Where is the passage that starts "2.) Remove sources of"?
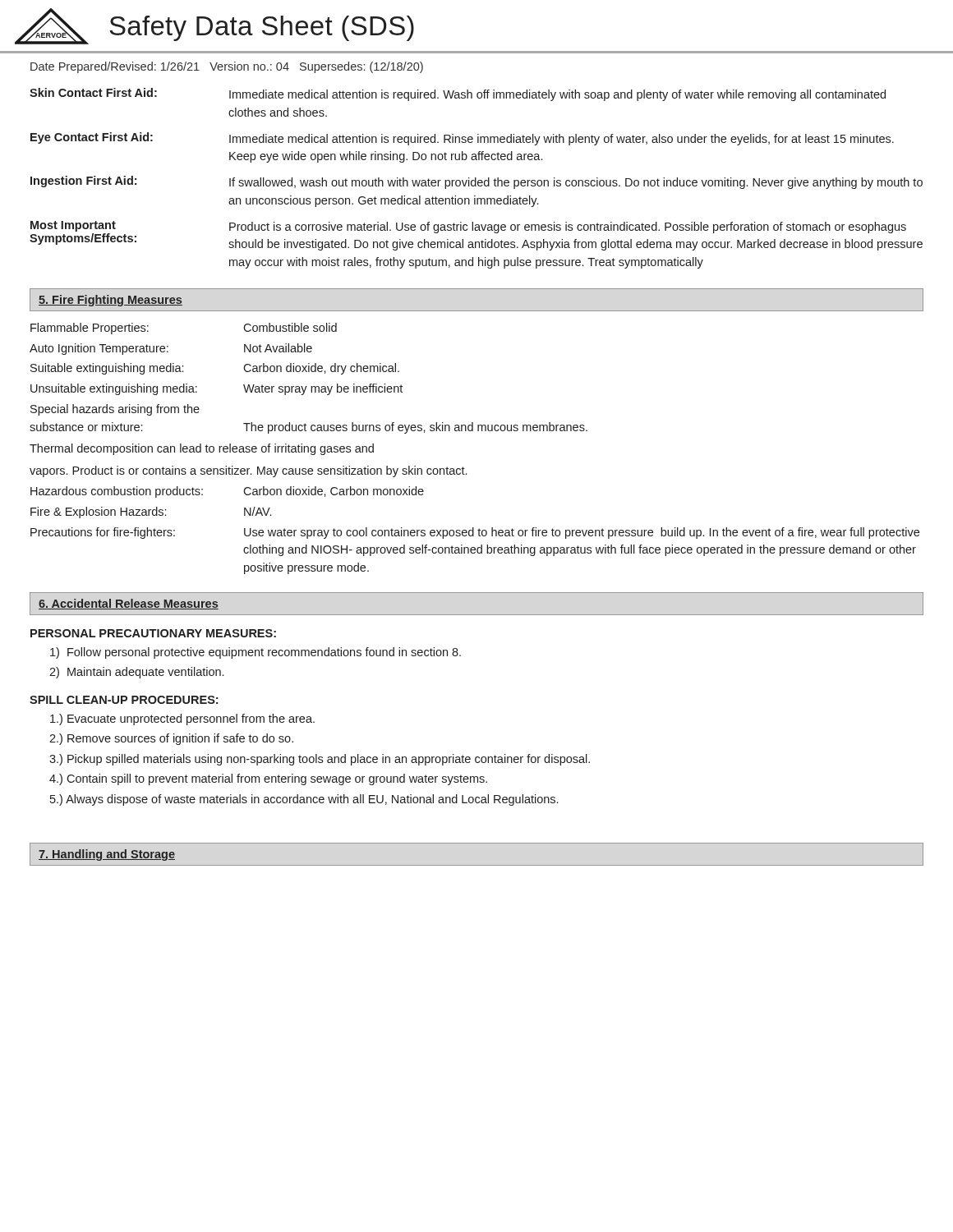Viewport: 953px width, 1232px height. [x=172, y=739]
